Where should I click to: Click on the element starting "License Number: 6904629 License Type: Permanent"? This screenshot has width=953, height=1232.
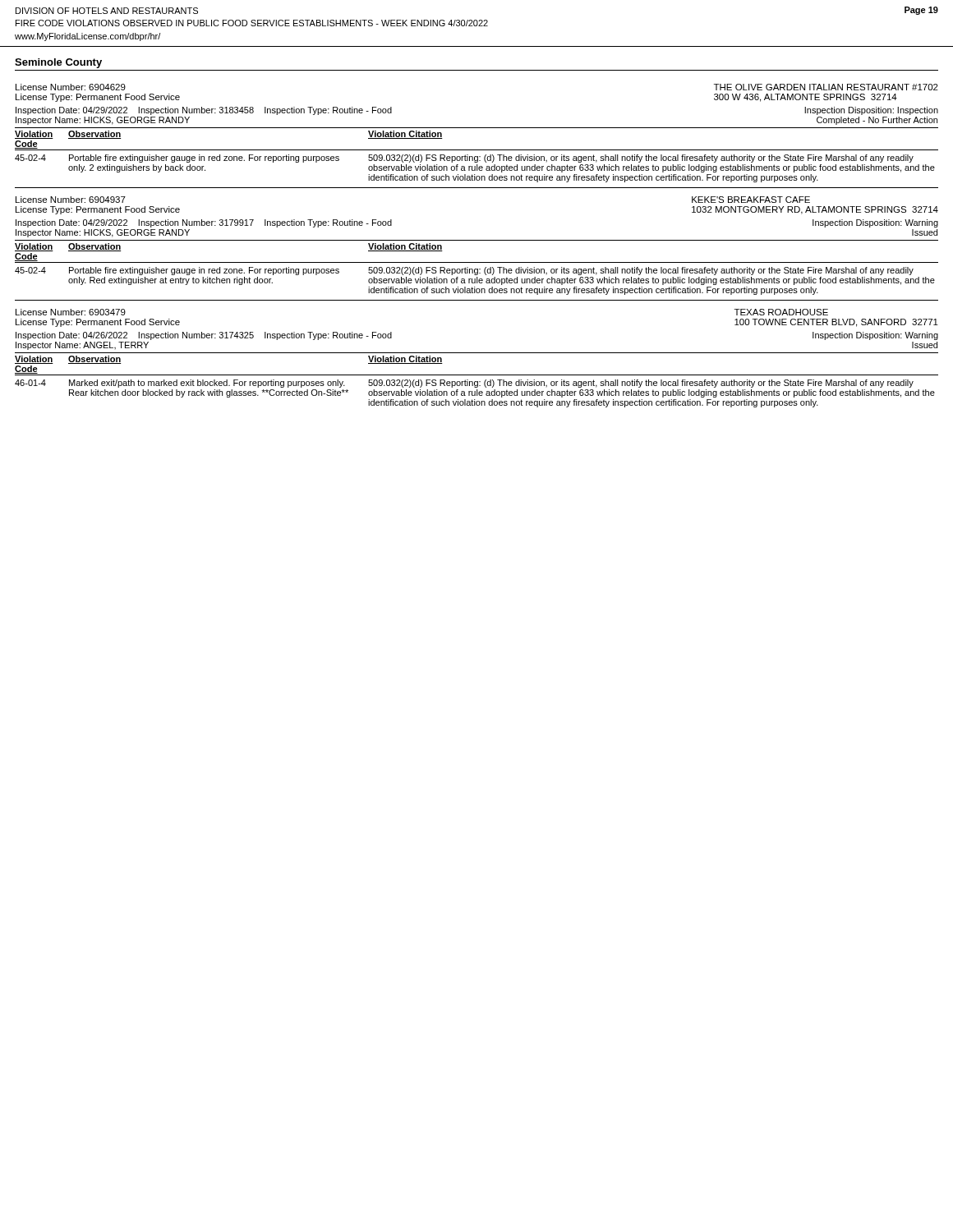pos(97,92)
